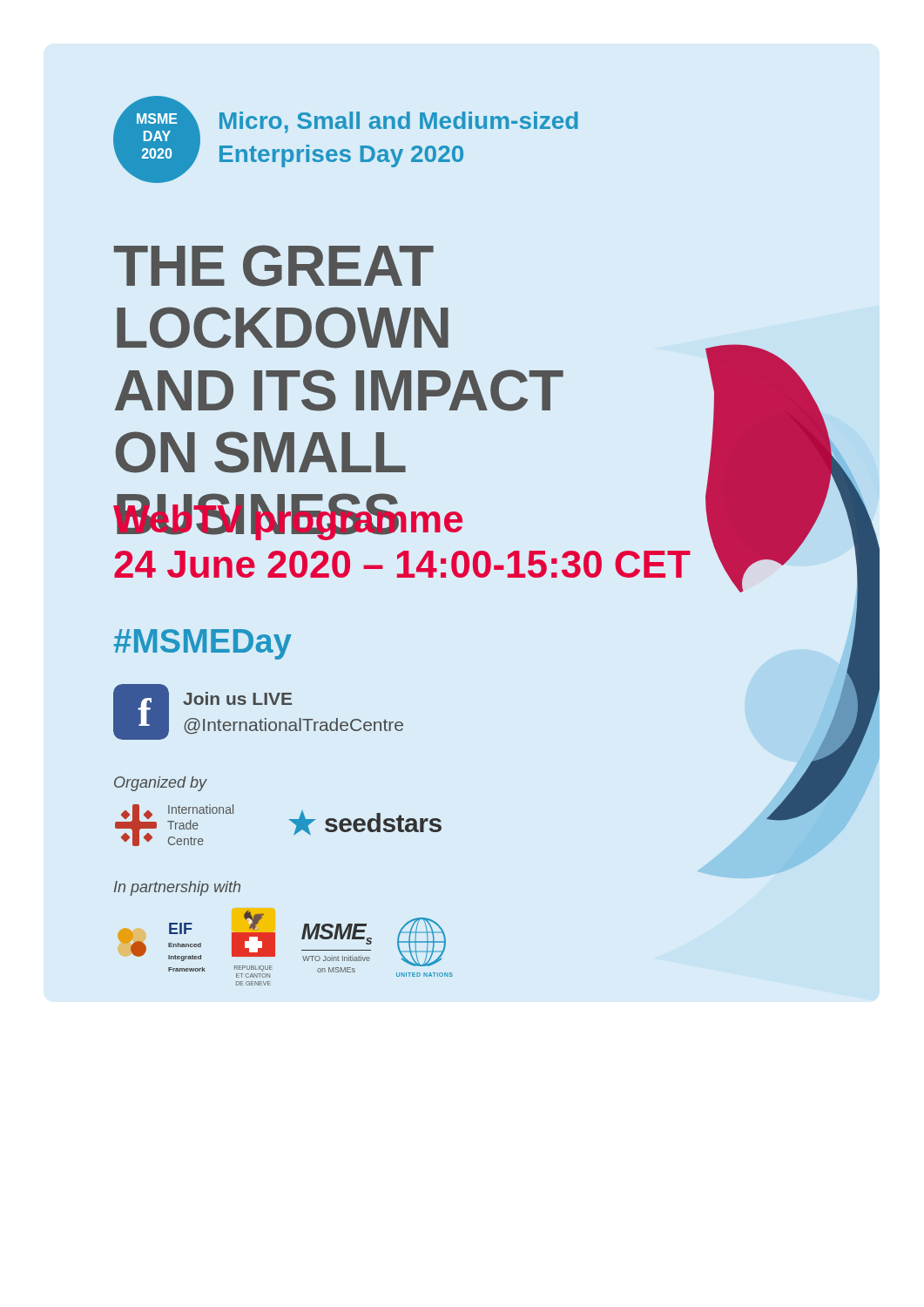Point to "f Join us LIVE @InternationalTradeCentre"

click(259, 712)
